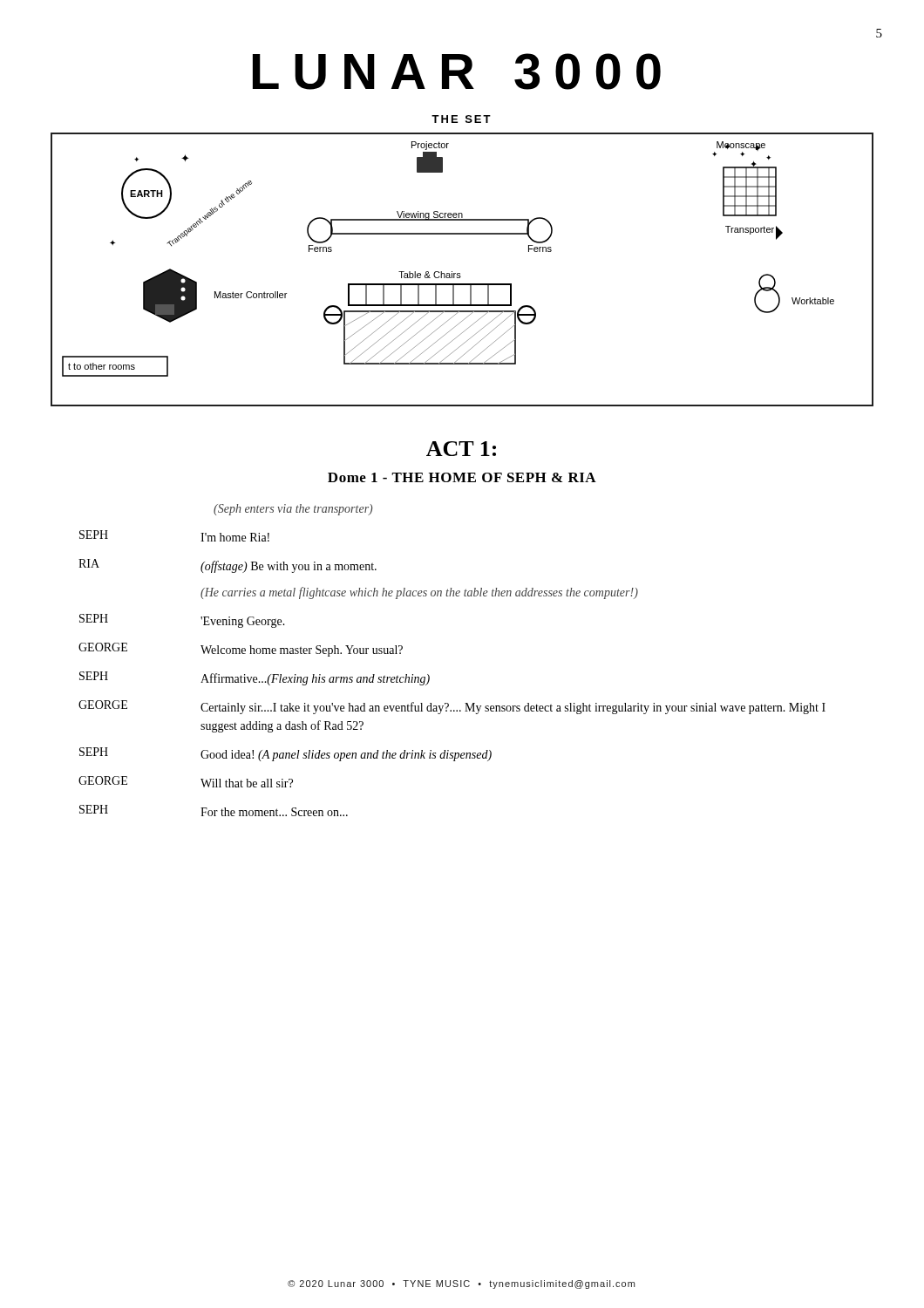Locate the block starting "GEORGE Certainly sir....I take it you've"
This screenshot has width=924, height=1308.
pos(462,717)
